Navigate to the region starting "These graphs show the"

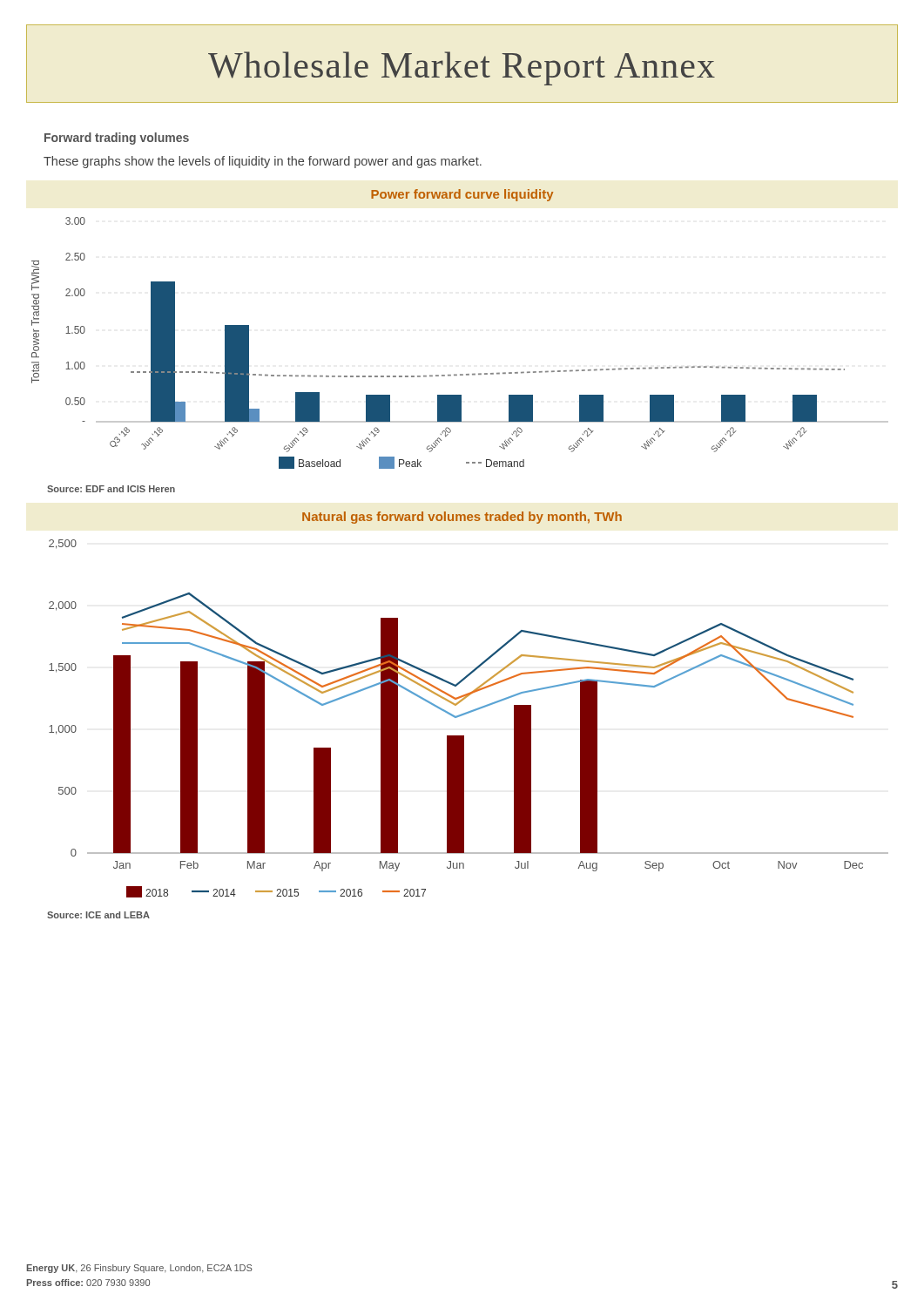[x=263, y=161]
